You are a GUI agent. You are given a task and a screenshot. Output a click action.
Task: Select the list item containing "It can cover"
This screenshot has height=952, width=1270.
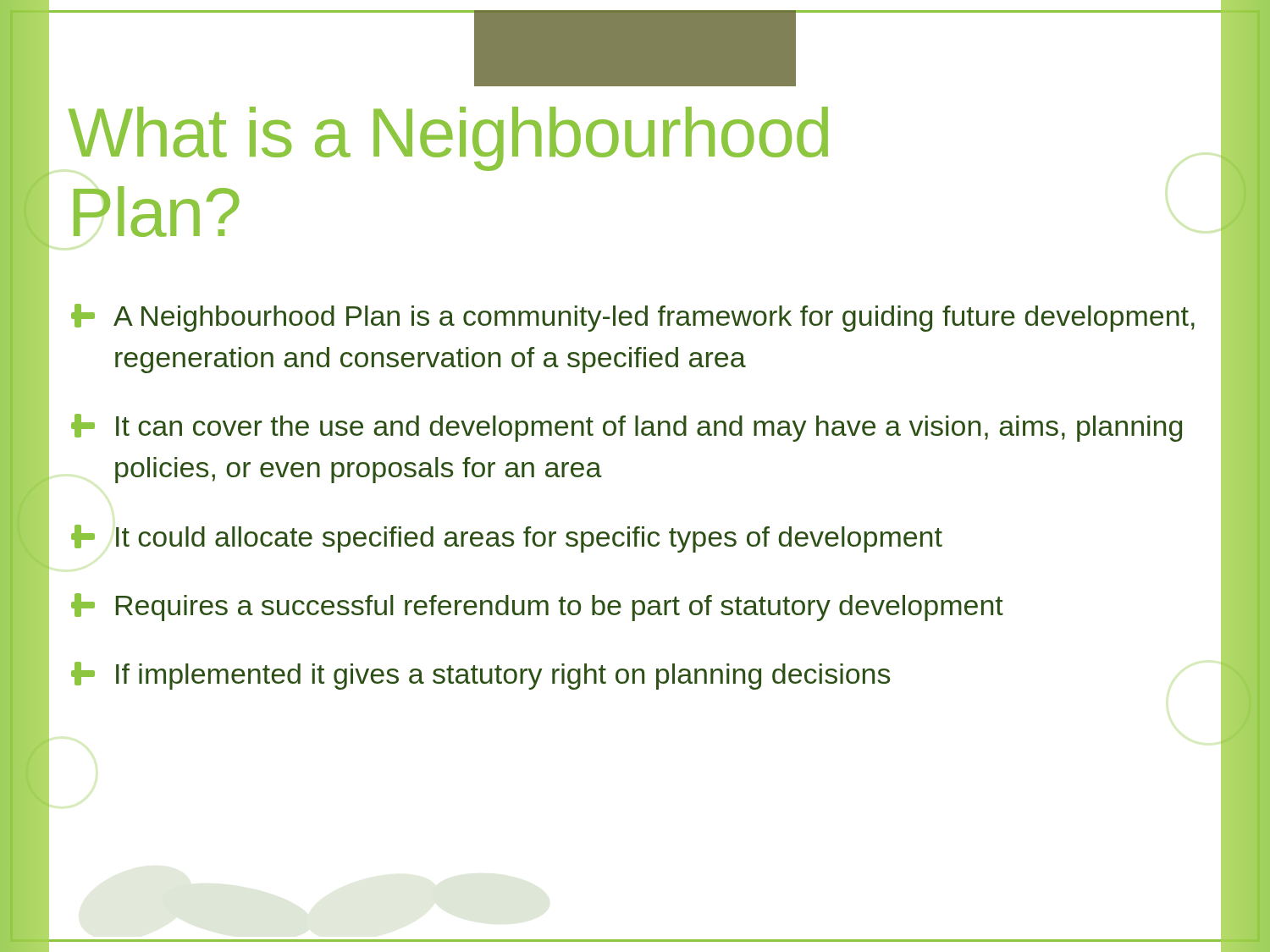pyautogui.click(x=635, y=447)
